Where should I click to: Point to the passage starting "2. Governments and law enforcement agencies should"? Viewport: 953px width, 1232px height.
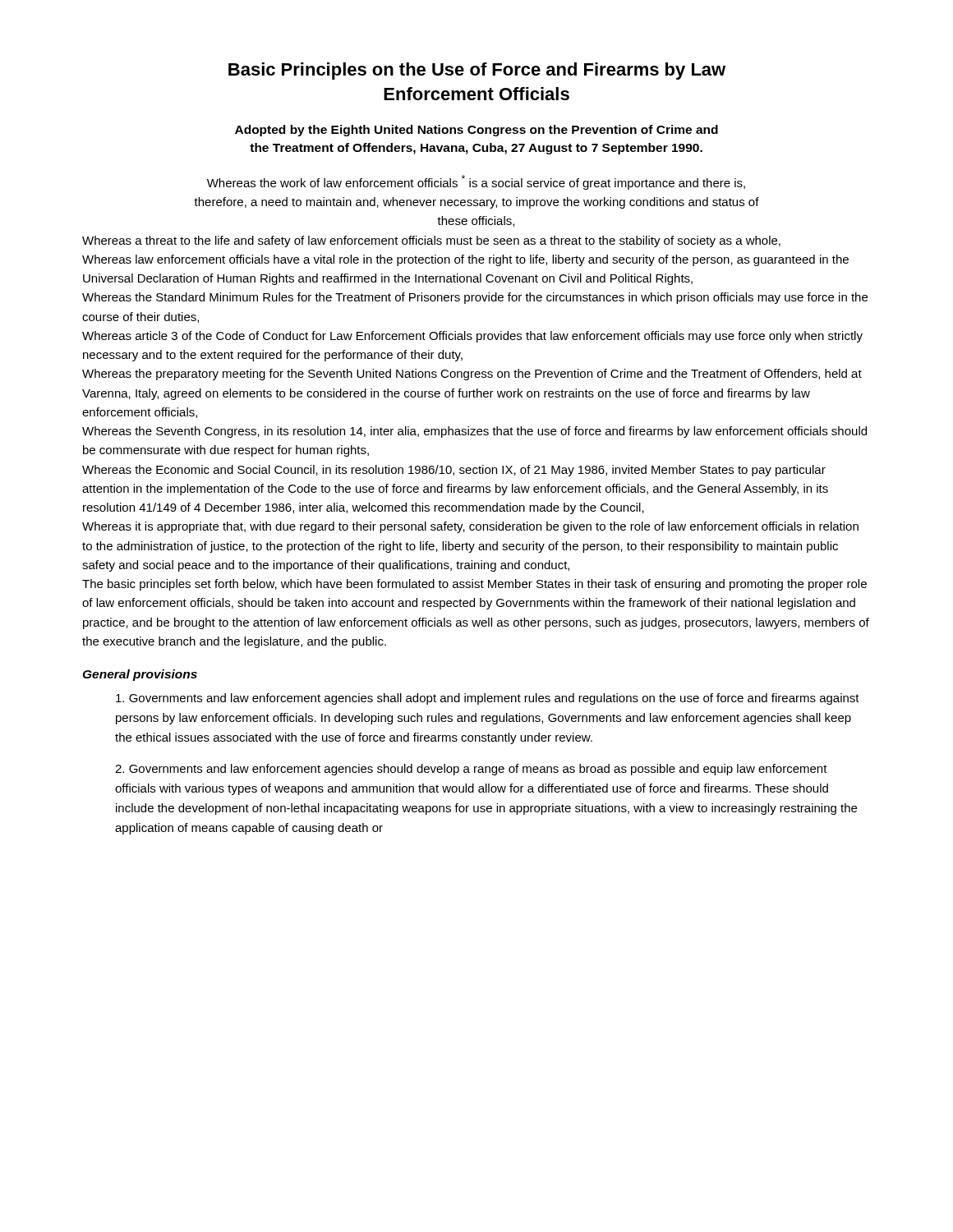(486, 798)
